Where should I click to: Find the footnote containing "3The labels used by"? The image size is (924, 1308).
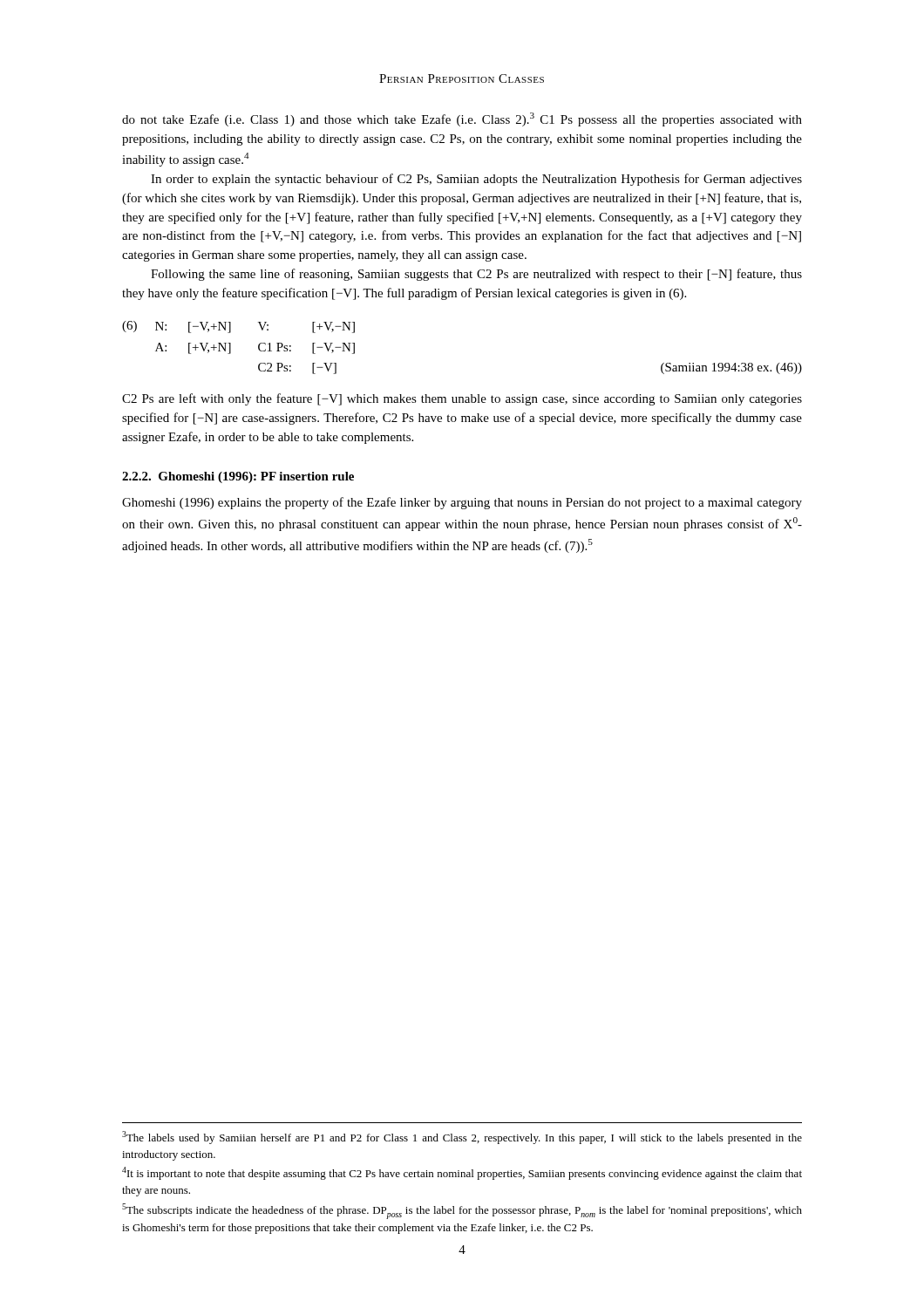(x=462, y=1145)
